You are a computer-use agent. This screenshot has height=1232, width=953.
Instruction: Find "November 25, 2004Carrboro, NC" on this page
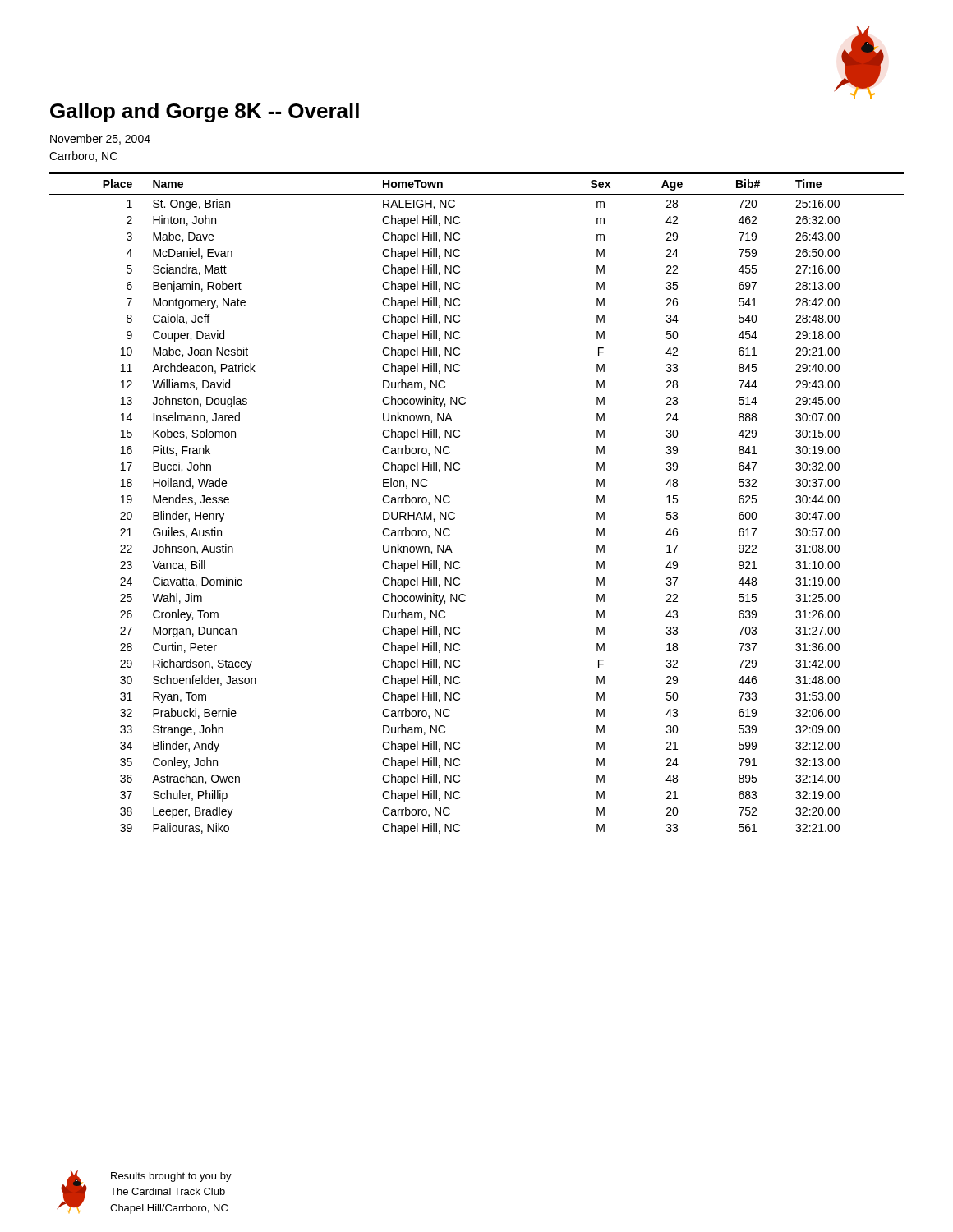pyautogui.click(x=100, y=147)
